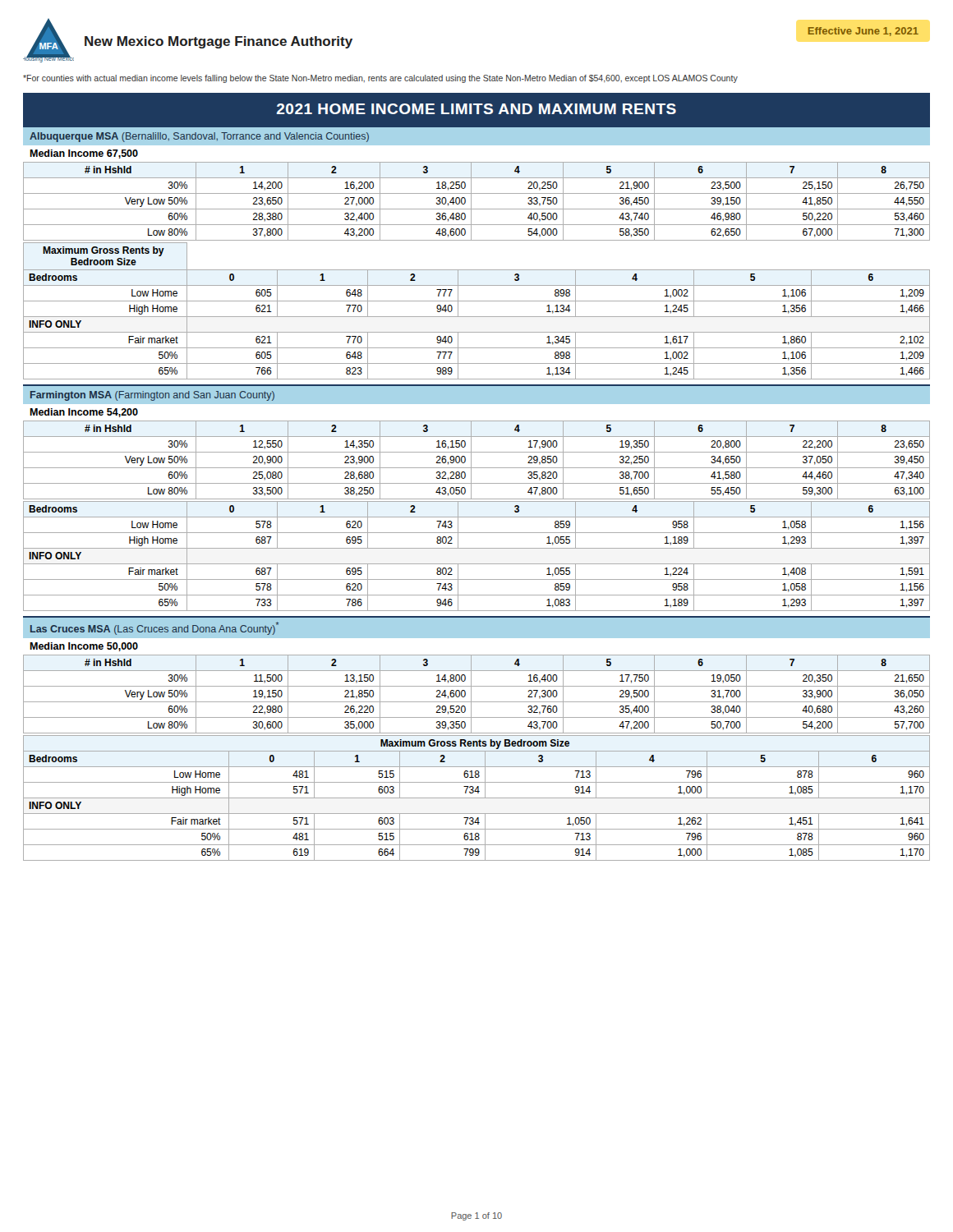
Task: Select the passage starting "Median Income 54,200"
Action: pos(84,412)
